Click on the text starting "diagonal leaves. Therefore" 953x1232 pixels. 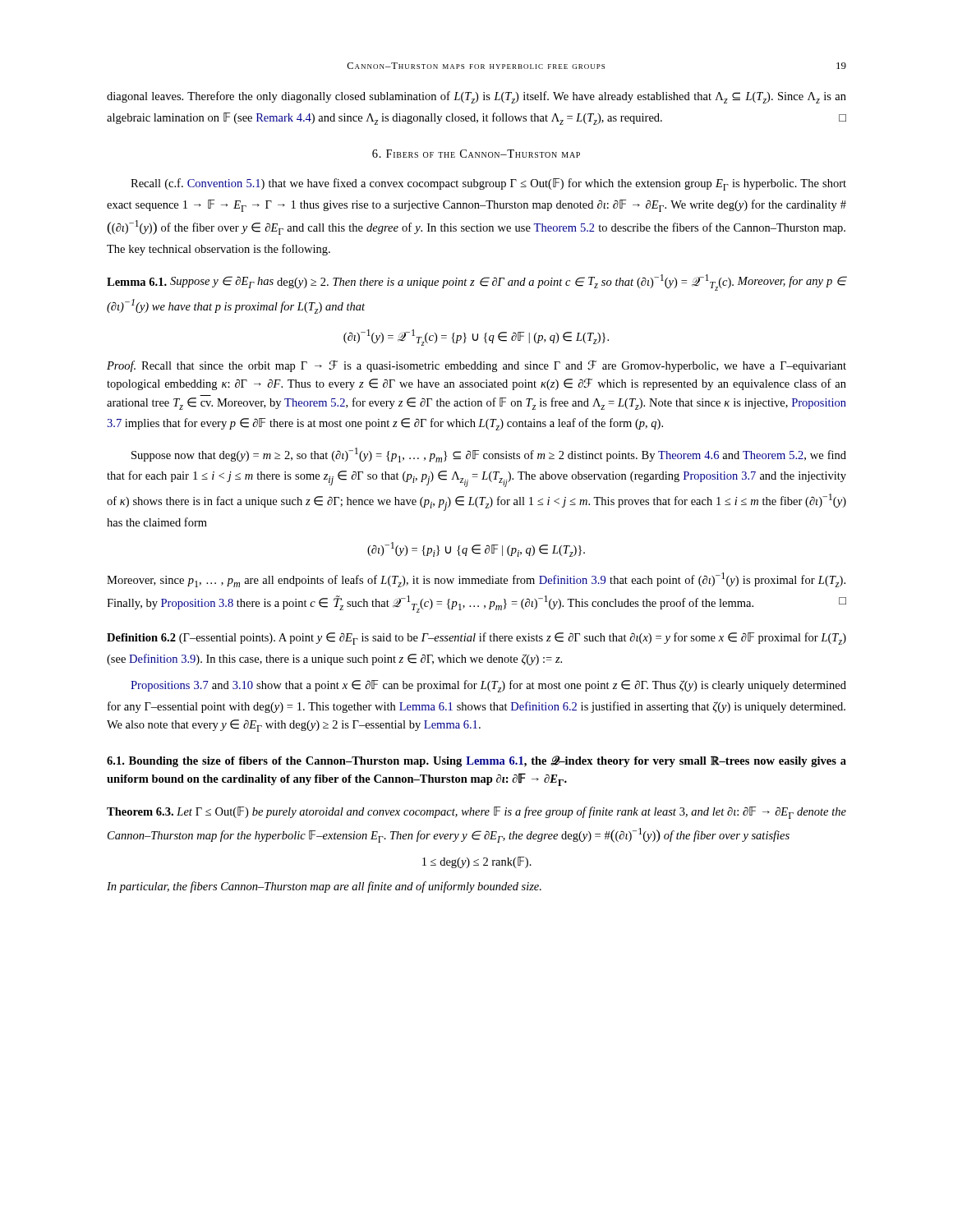[476, 108]
